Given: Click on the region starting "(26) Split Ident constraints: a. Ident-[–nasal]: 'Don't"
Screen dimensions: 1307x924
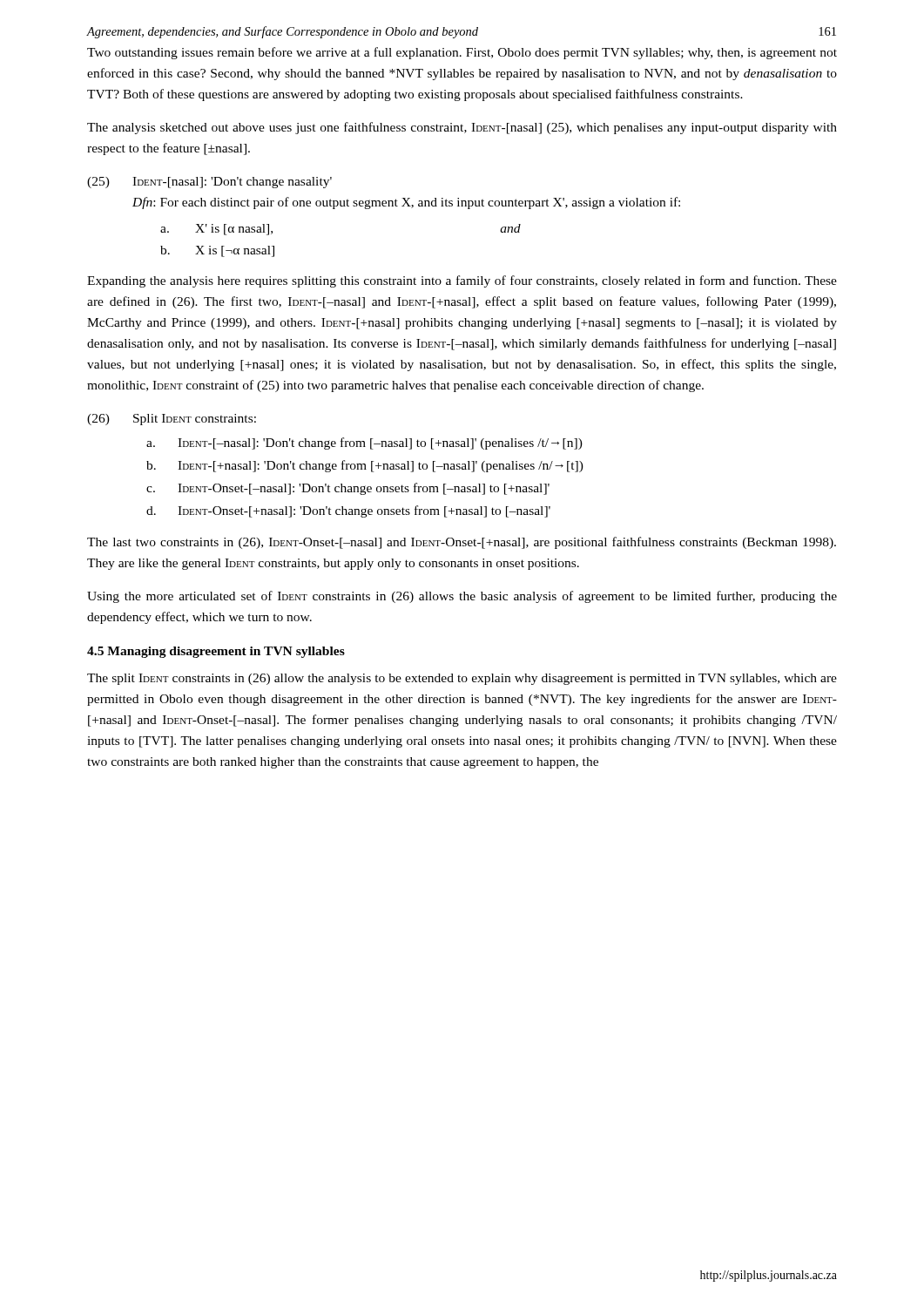Looking at the screenshot, I should coord(462,466).
